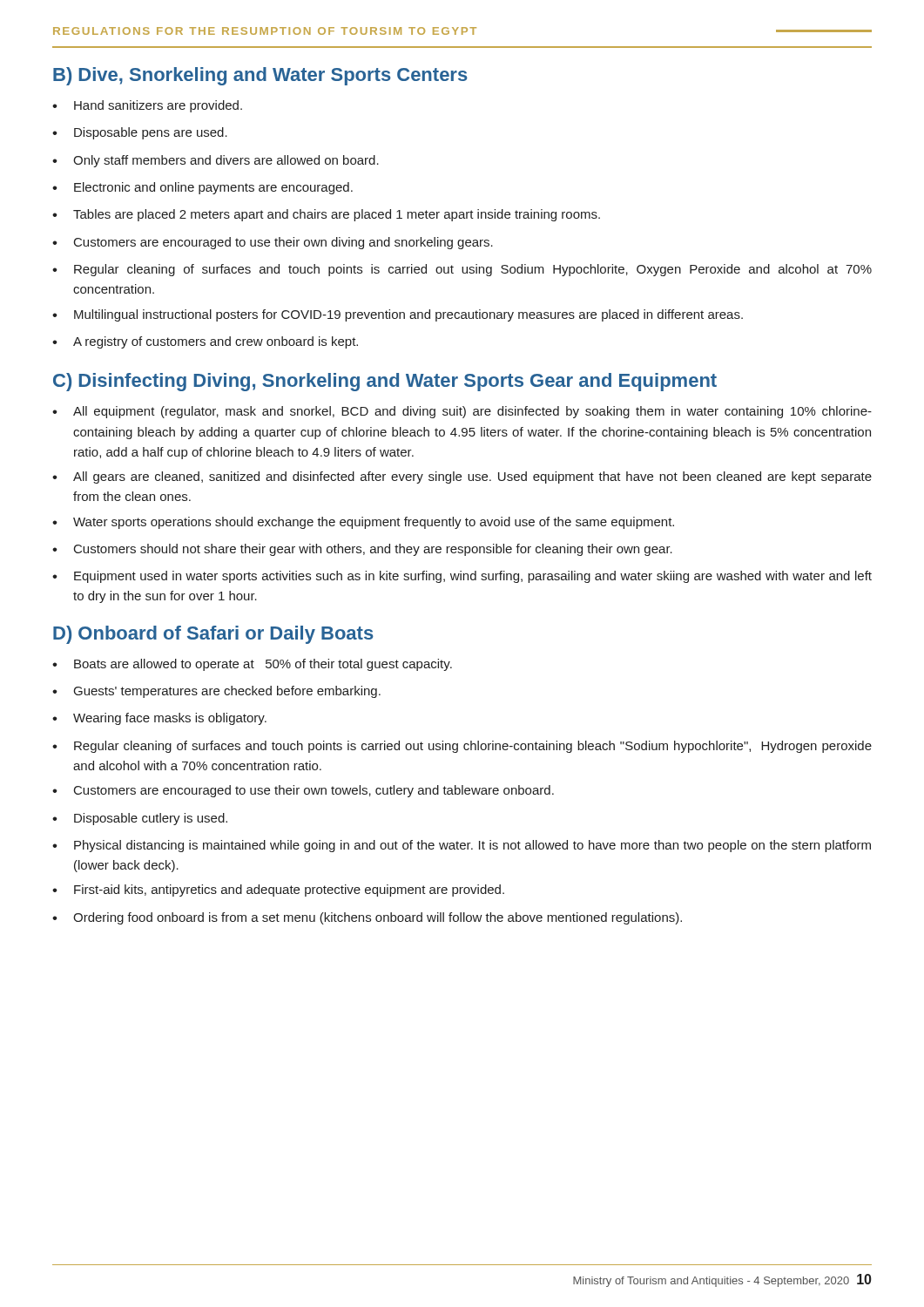Select the passage starting "•Multilingual instructional posters for COVID-19 prevention"

(x=462, y=315)
